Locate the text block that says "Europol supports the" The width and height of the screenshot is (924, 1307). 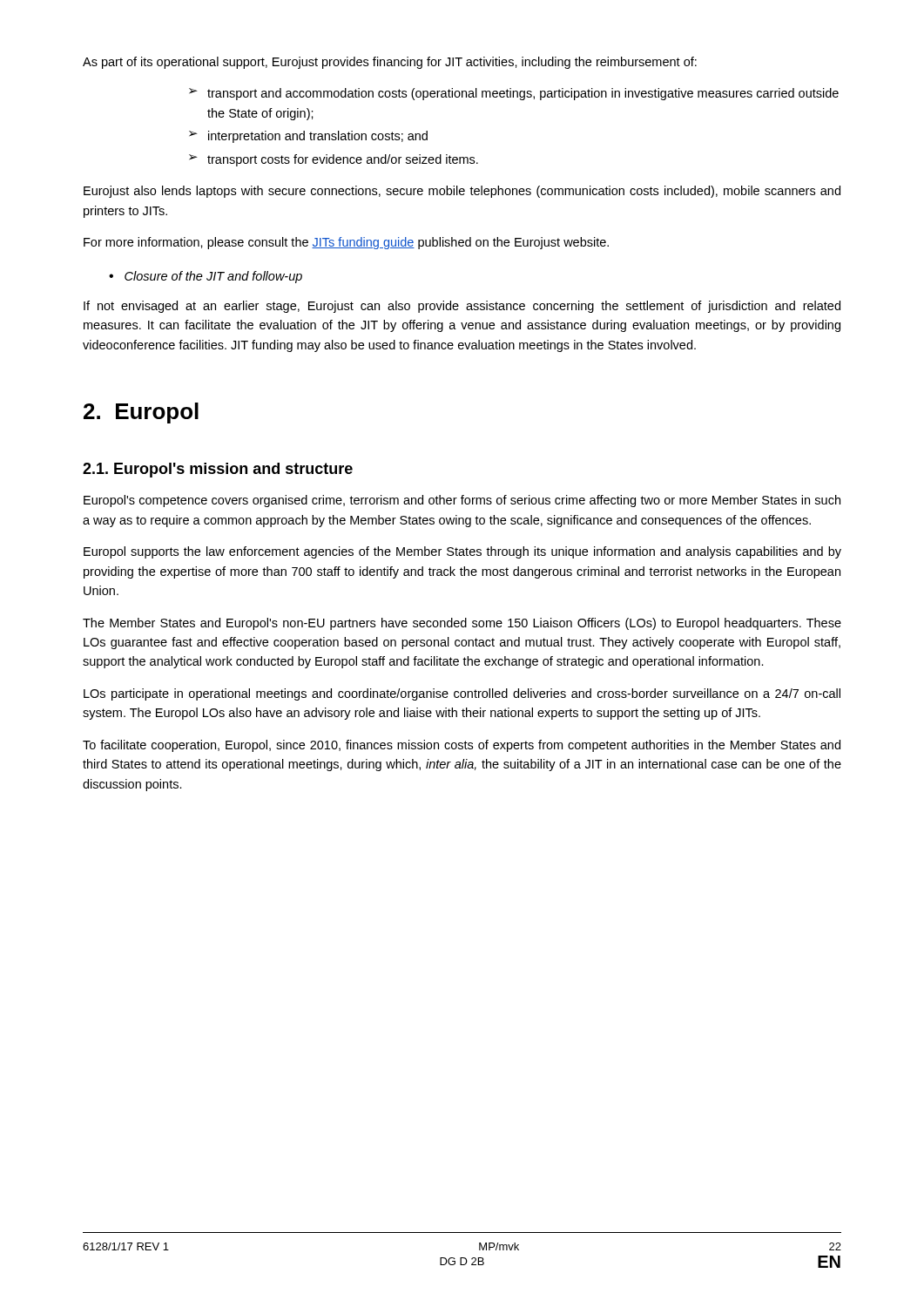pos(462,571)
